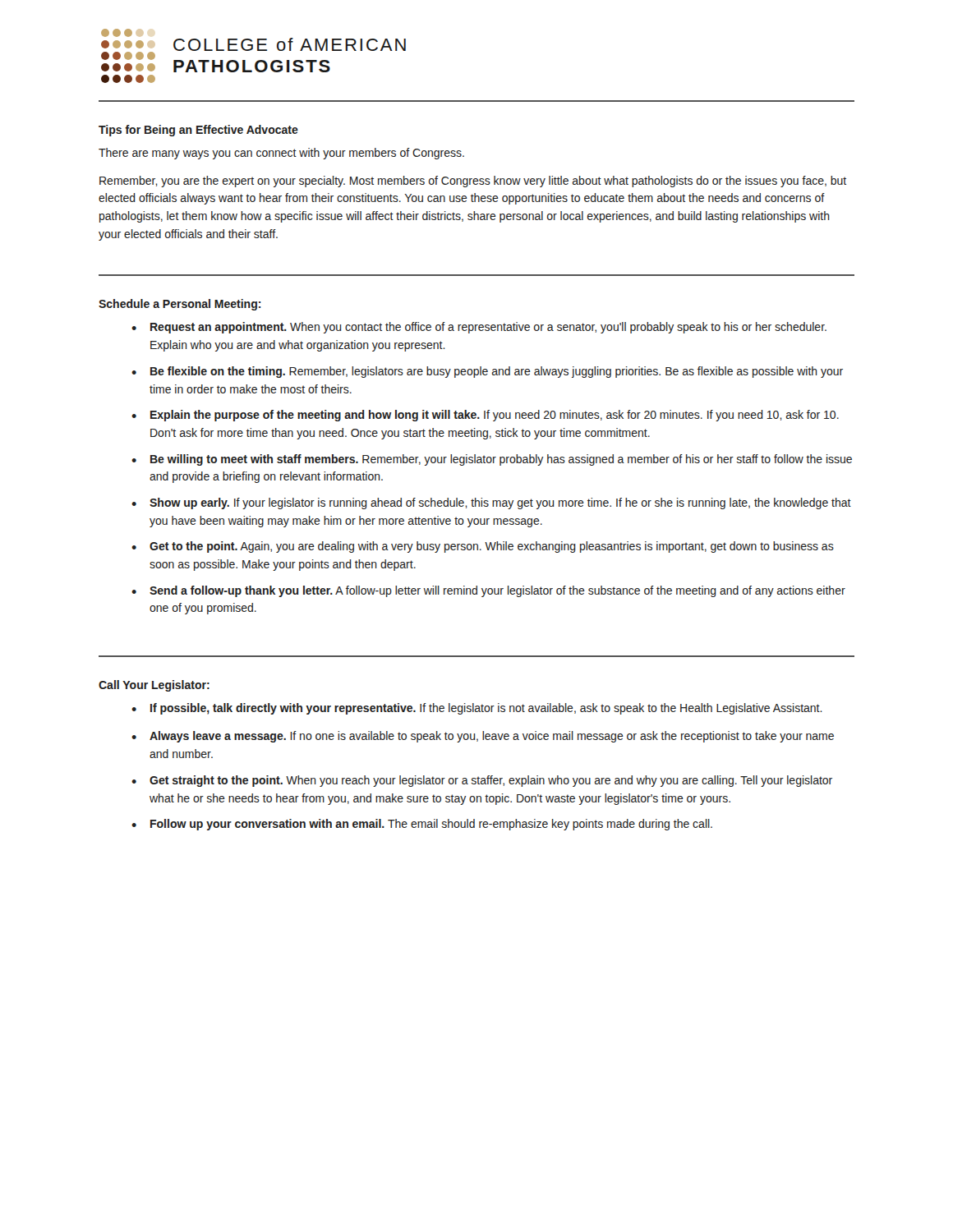Where is the passage that starts "• Get straight to"?
953x1232 pixels.
point(493,790)
